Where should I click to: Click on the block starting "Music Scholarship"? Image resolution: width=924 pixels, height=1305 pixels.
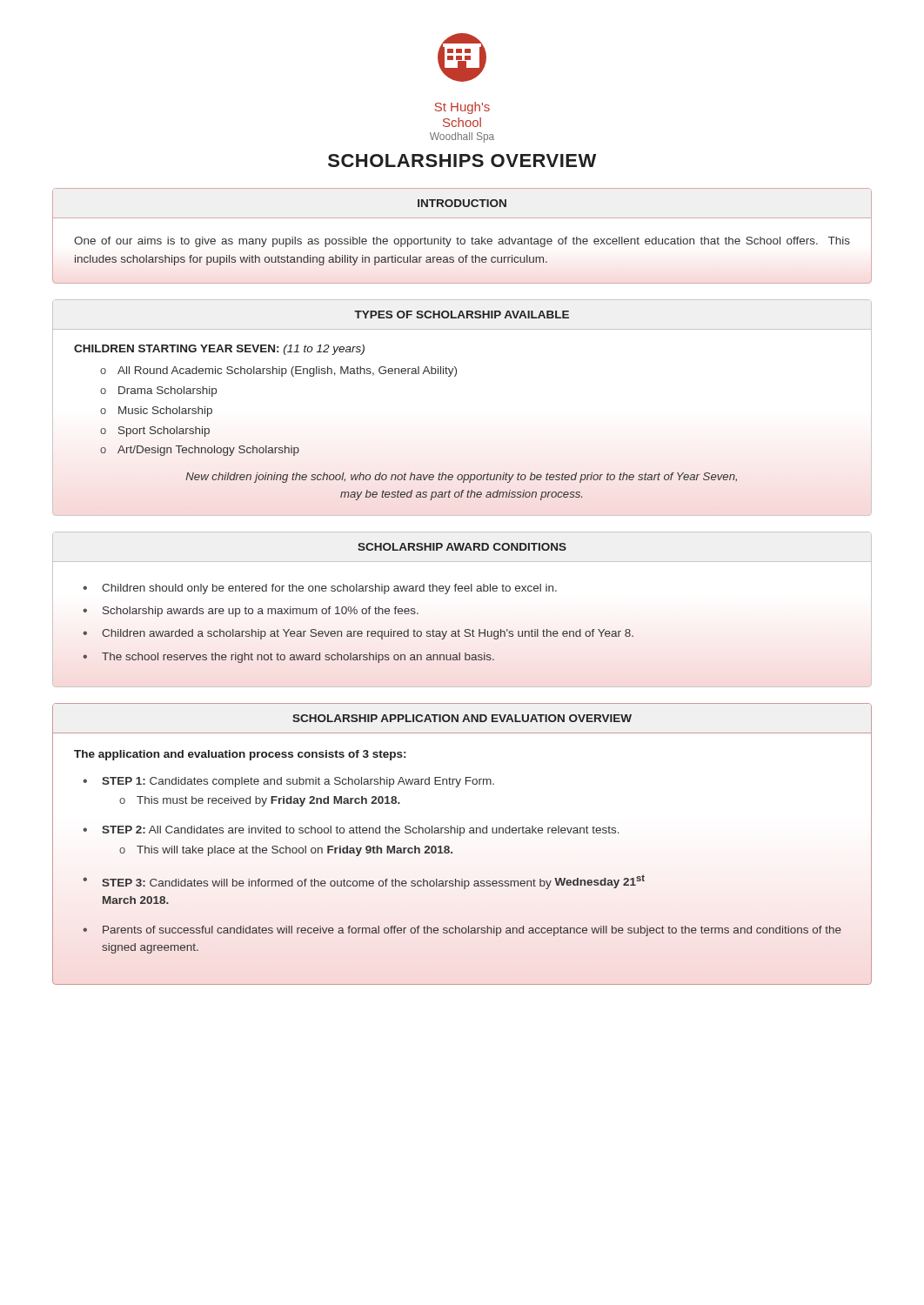coord(165,410)
